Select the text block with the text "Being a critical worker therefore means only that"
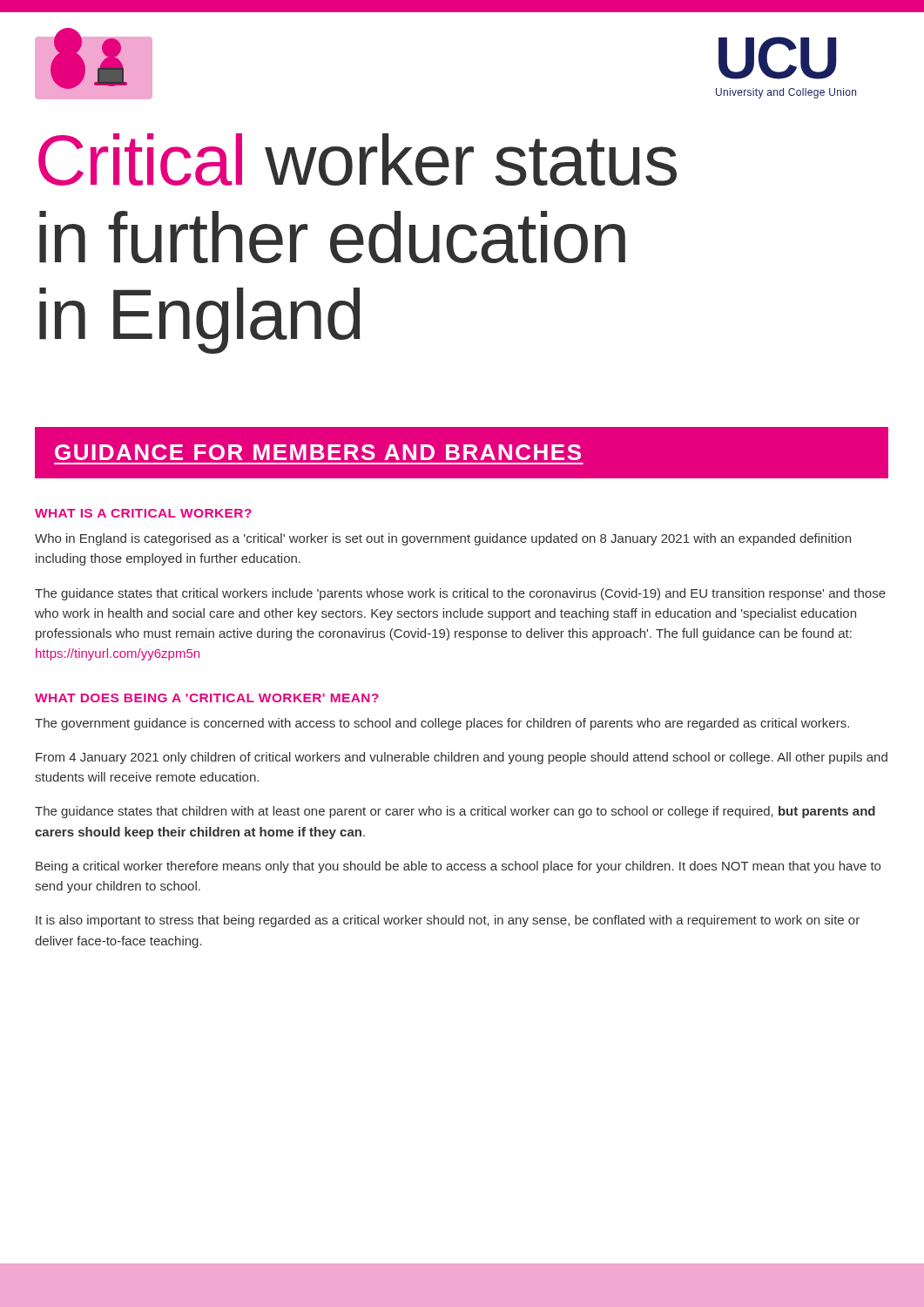The width and height of the screenshot is (924, 1307). (458, 876)
